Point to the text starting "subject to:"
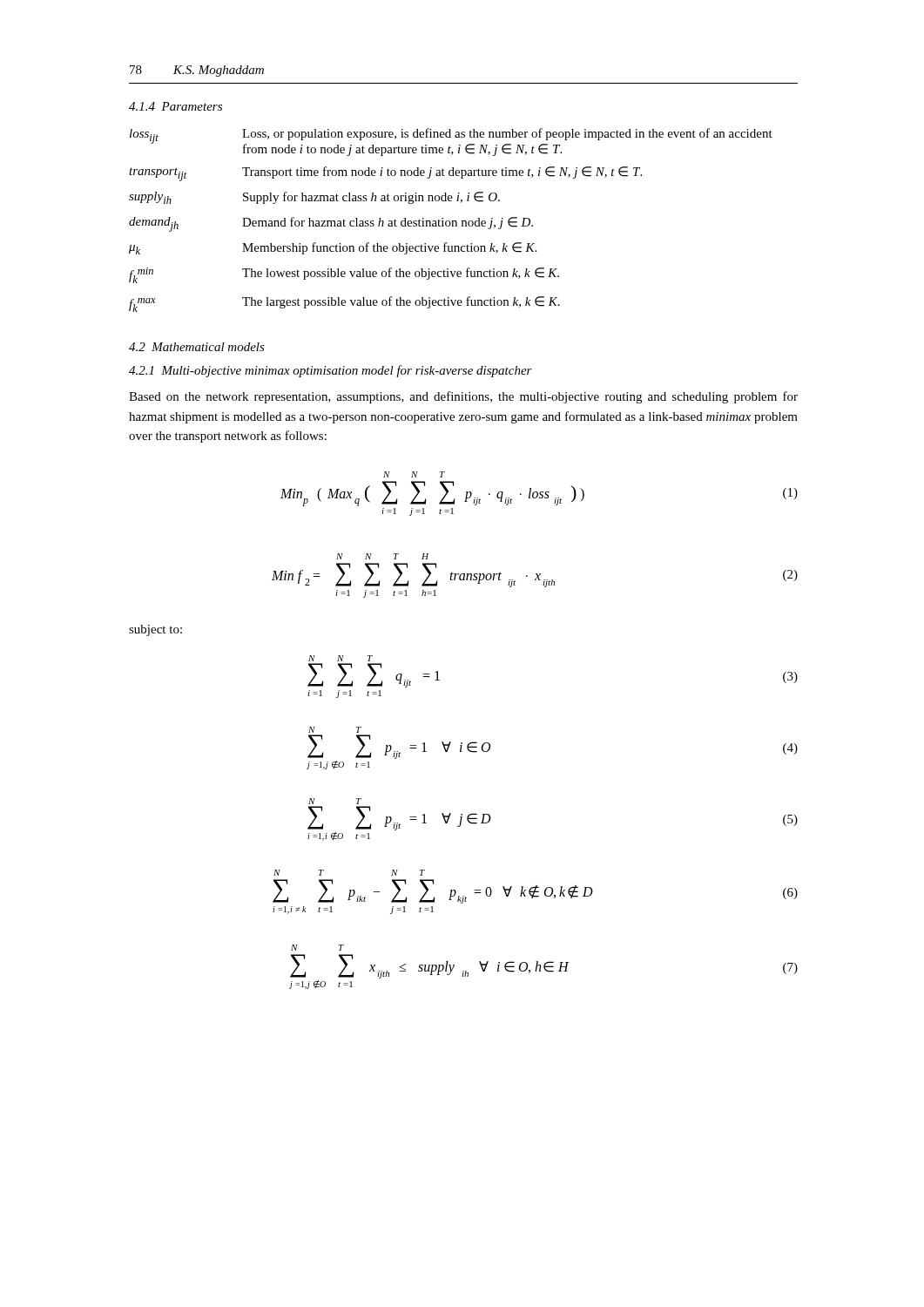Viewport: 924px width, 1307px height. [x=156, y=629]
